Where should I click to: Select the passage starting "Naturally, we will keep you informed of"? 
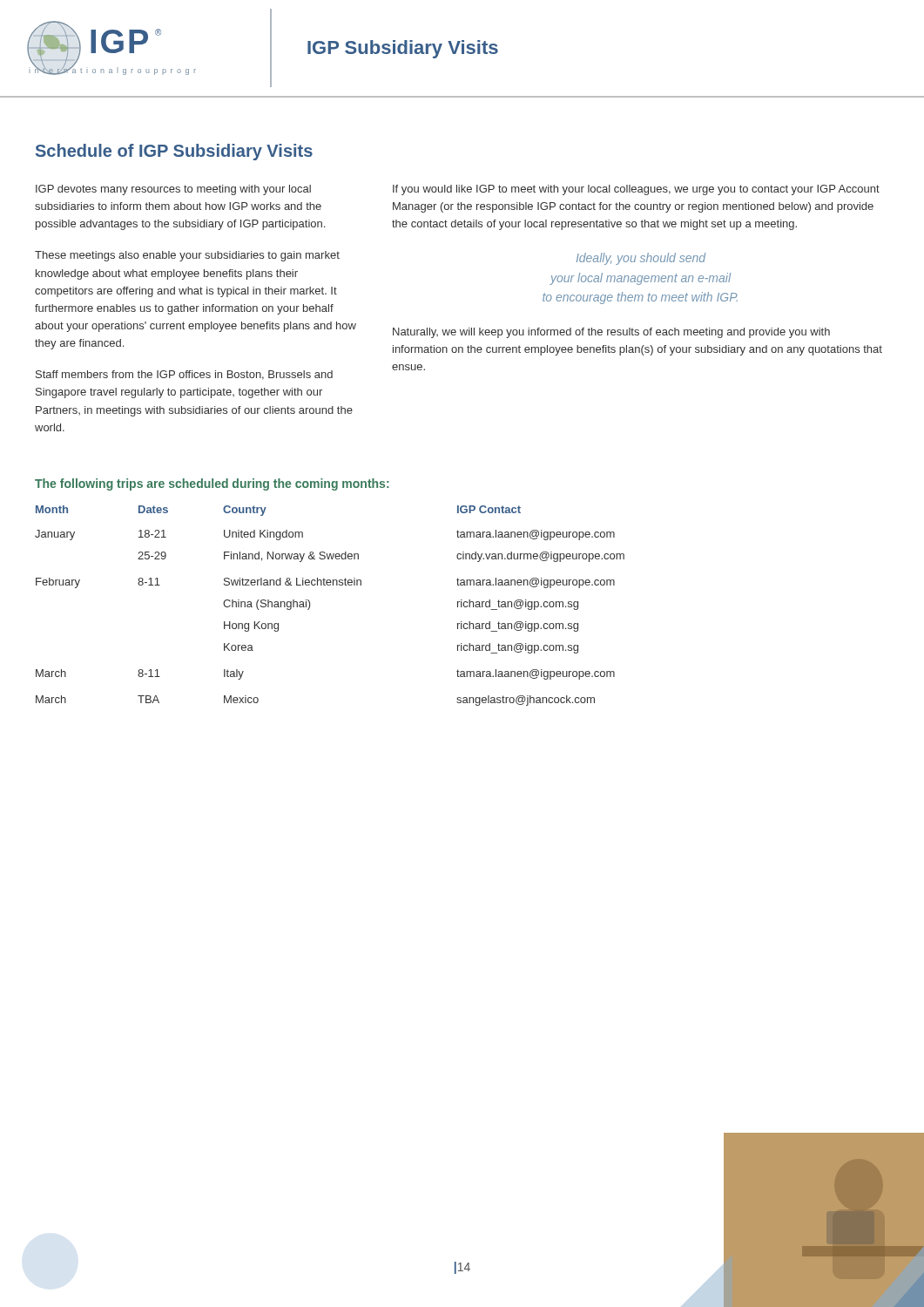click(637, 349)
